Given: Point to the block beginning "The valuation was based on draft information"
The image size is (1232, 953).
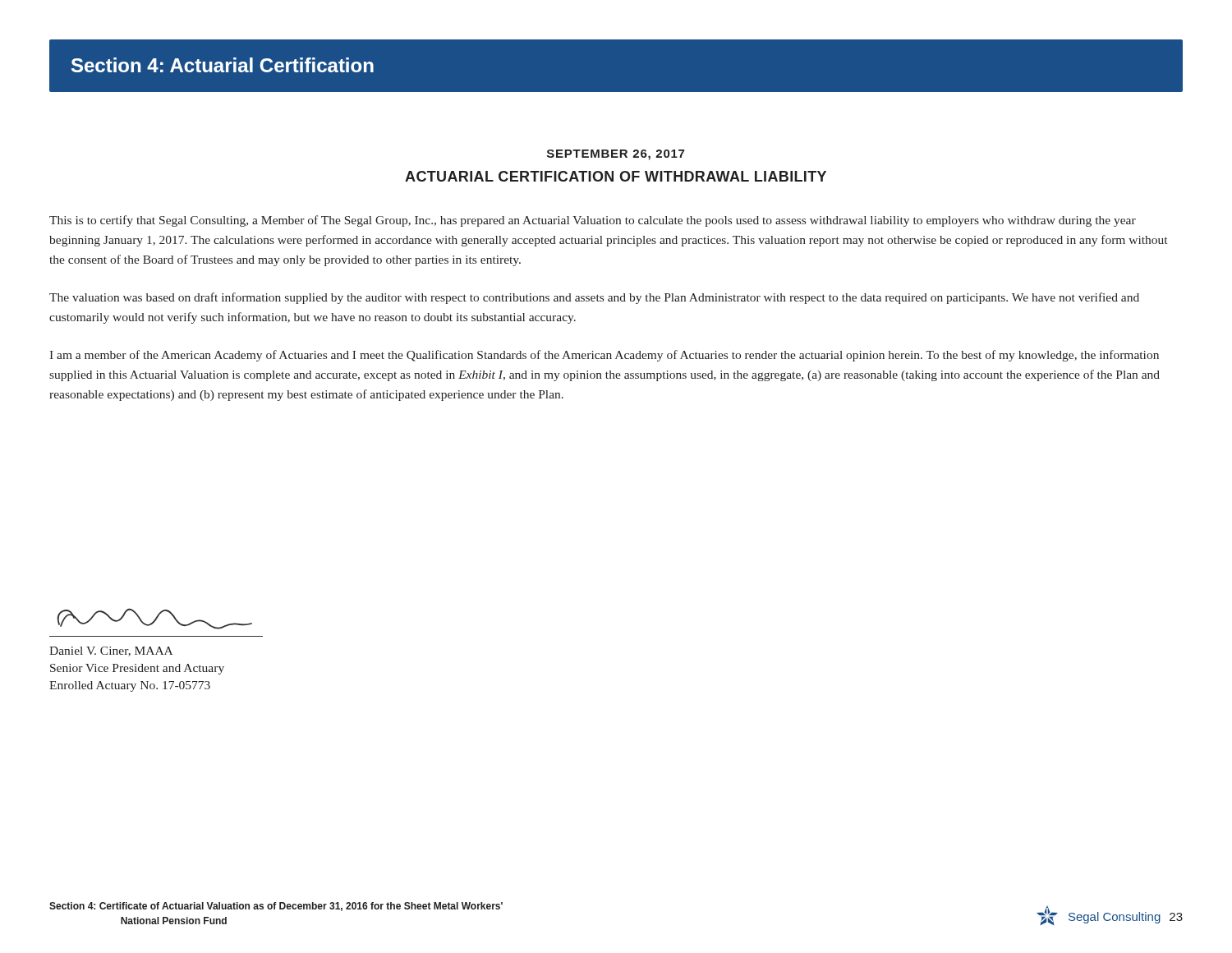Looking at the screenshot, I should tap(594, 307).
